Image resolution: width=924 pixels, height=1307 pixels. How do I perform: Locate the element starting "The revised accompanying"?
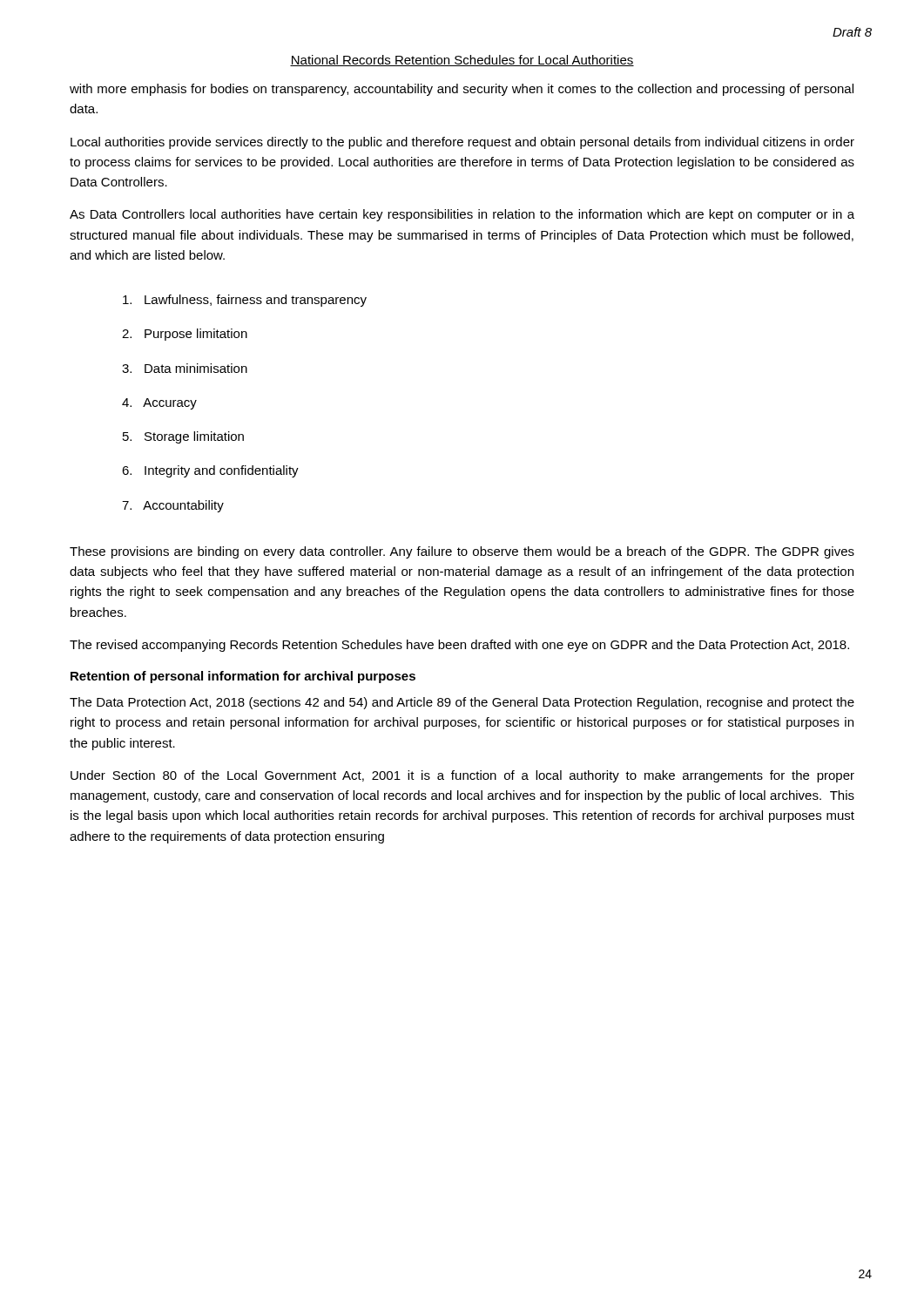point(460,644)
